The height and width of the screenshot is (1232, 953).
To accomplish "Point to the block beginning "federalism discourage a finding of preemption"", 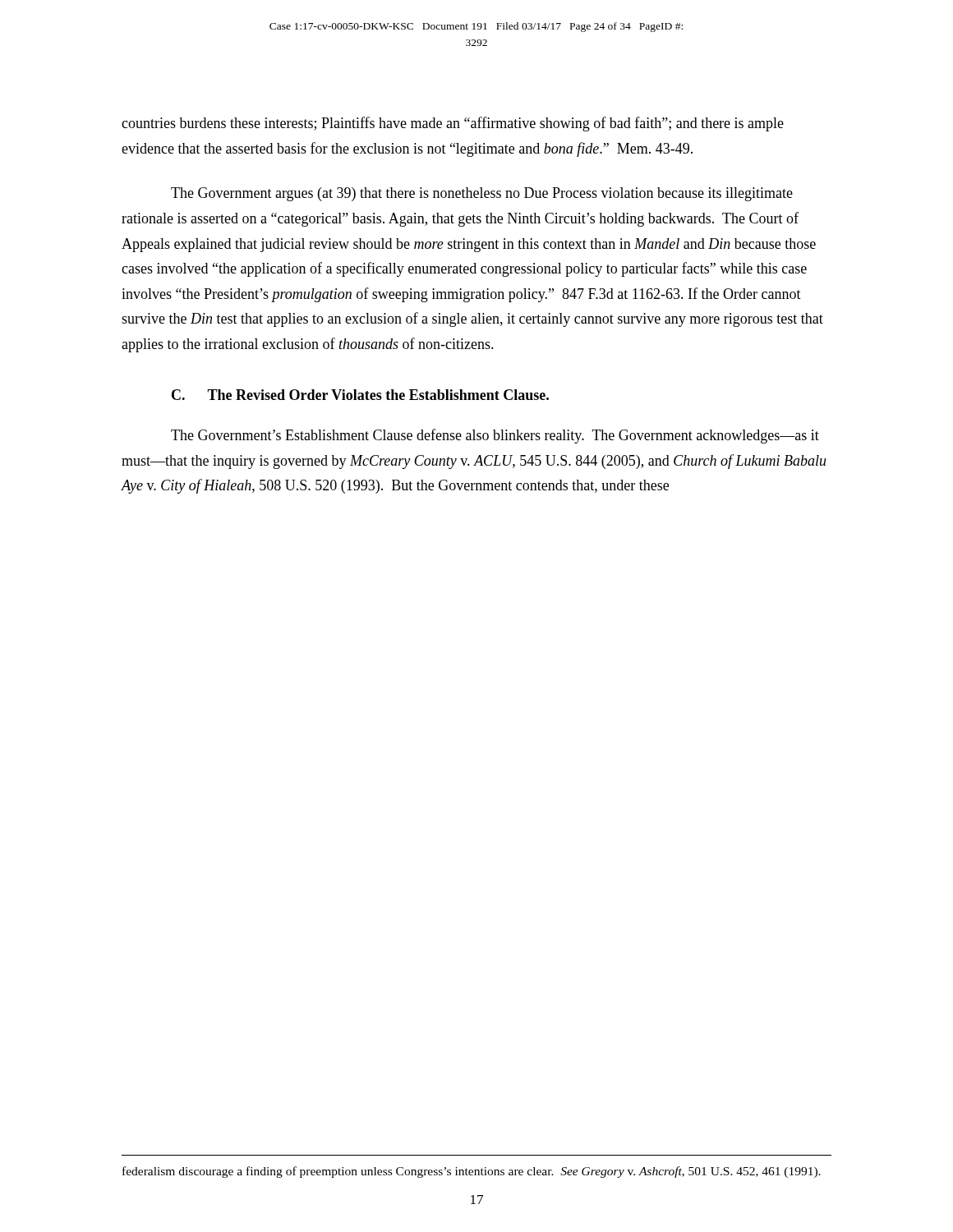I will [x=471, y=1171].
